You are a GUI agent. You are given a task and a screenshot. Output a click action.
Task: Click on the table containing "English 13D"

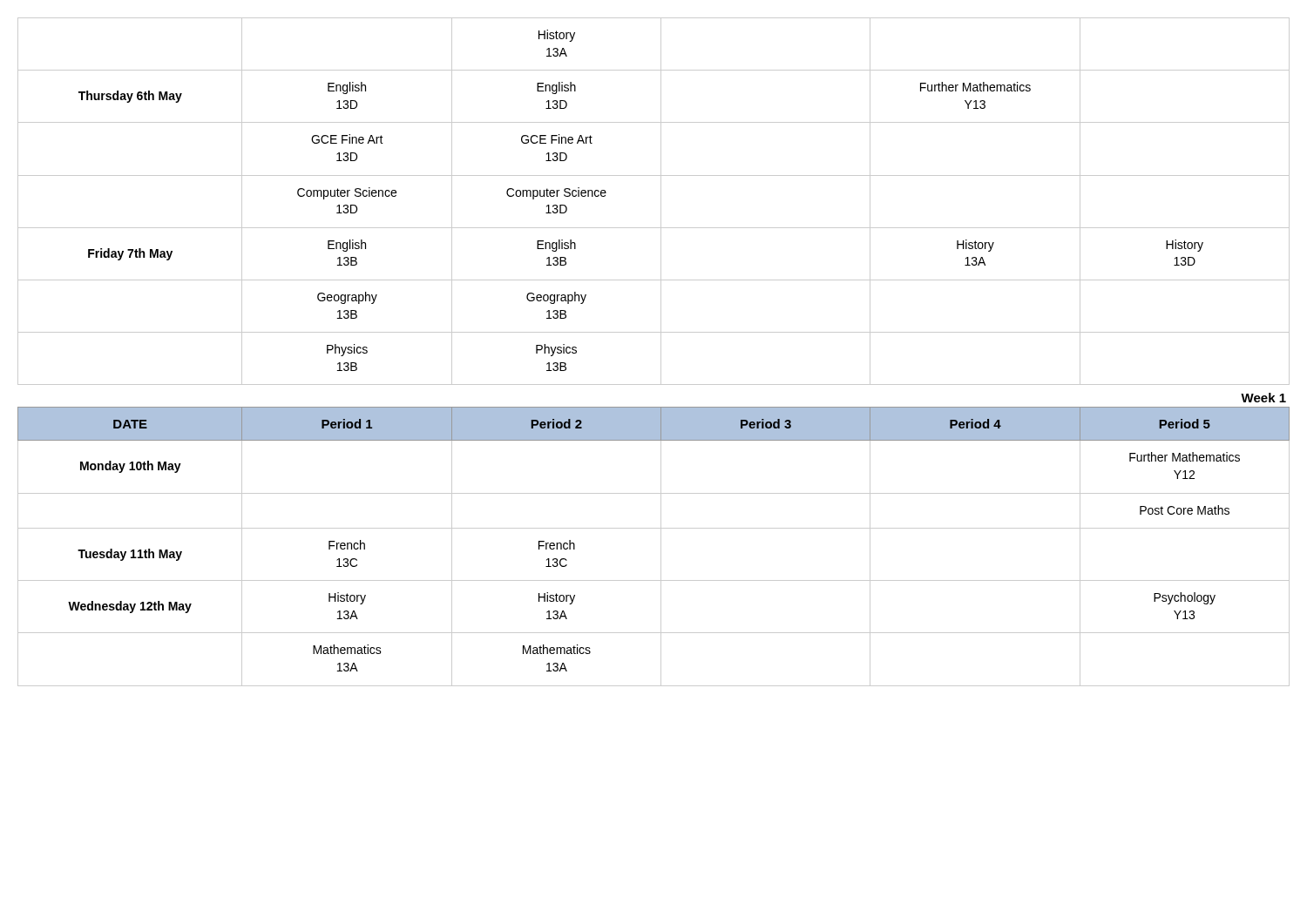[x=654, y=201]
